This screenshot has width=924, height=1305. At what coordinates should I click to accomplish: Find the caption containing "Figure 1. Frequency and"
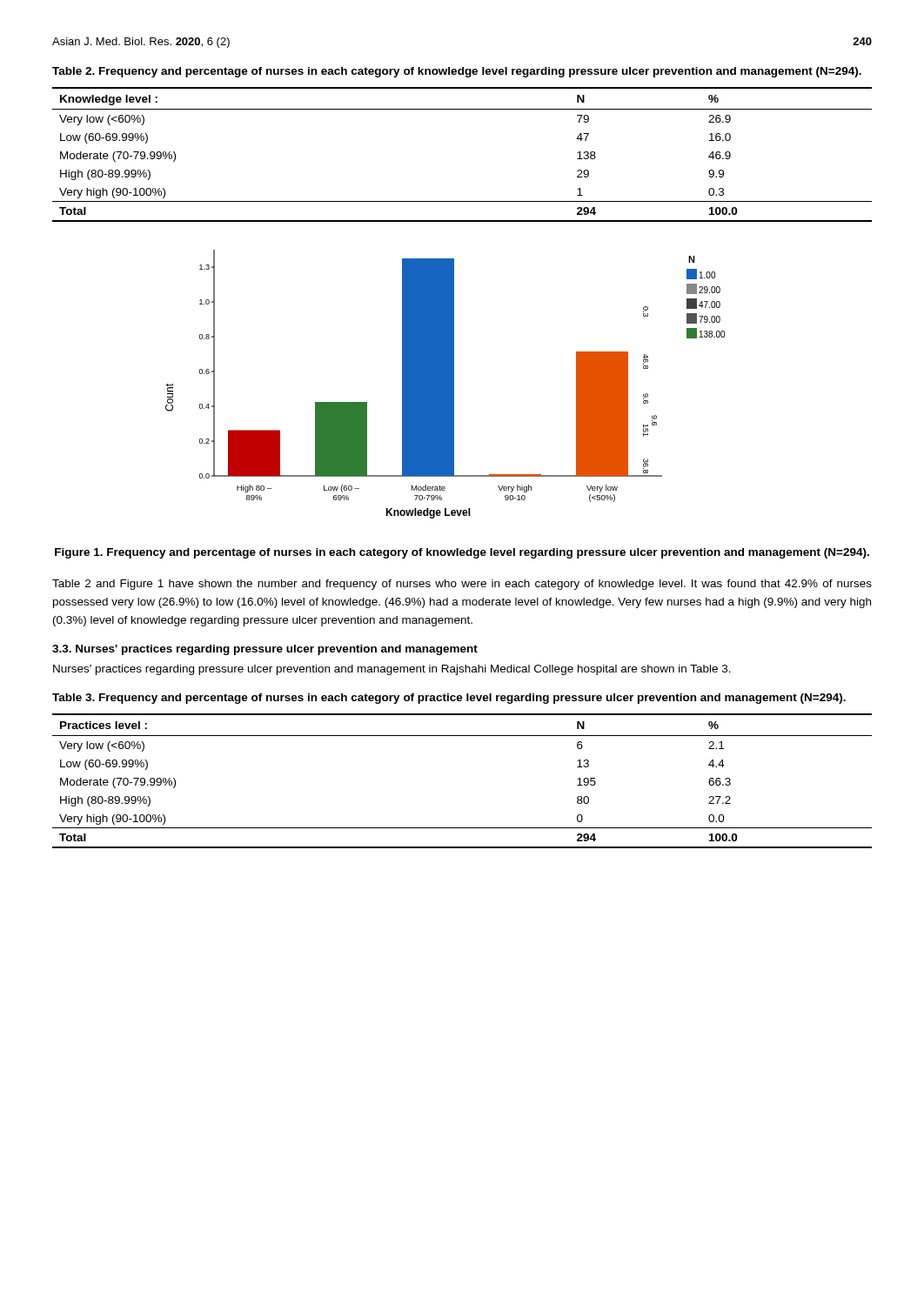click(x=462, y=552)
